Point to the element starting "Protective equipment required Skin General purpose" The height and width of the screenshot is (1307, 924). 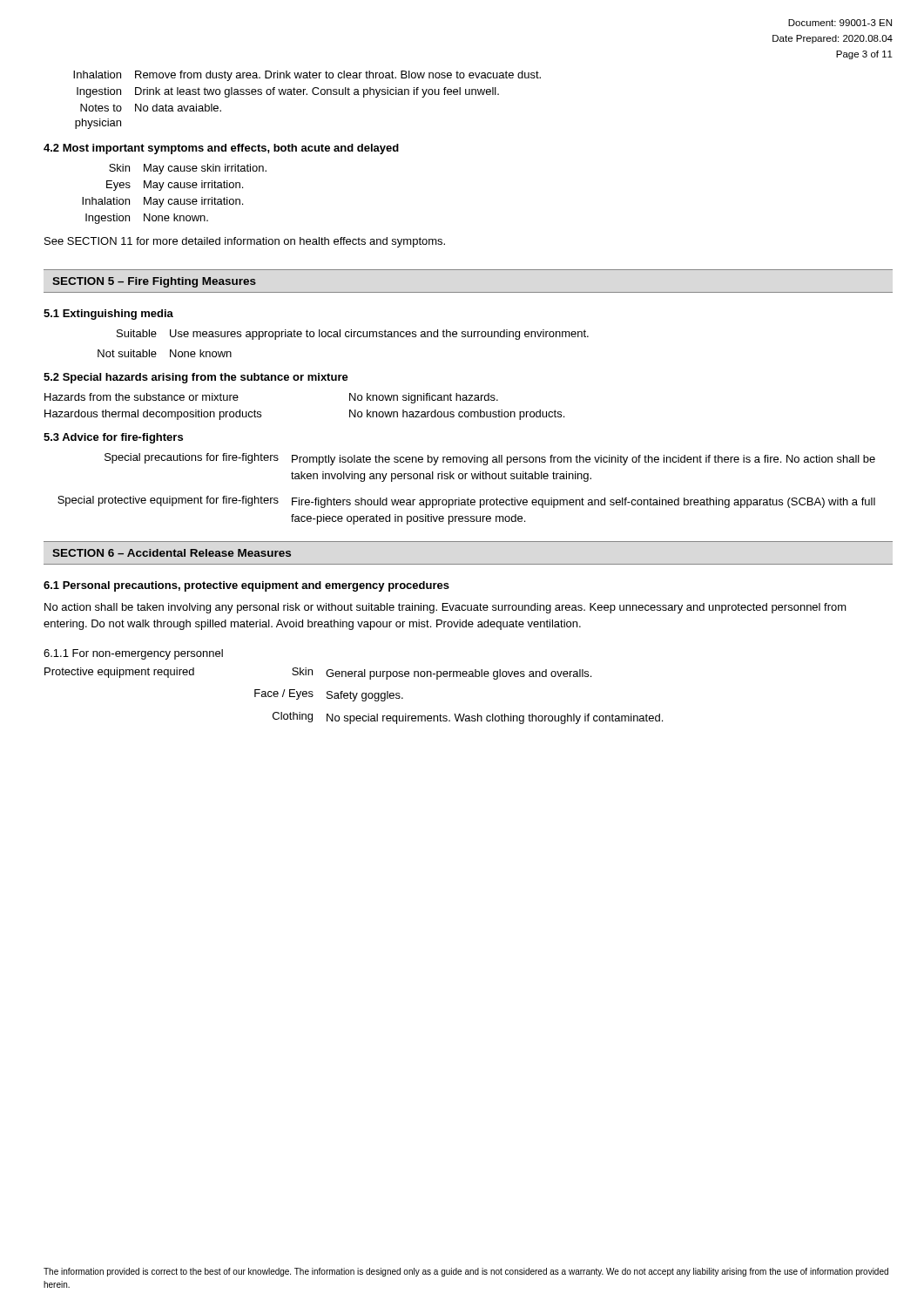coord(468,673)
